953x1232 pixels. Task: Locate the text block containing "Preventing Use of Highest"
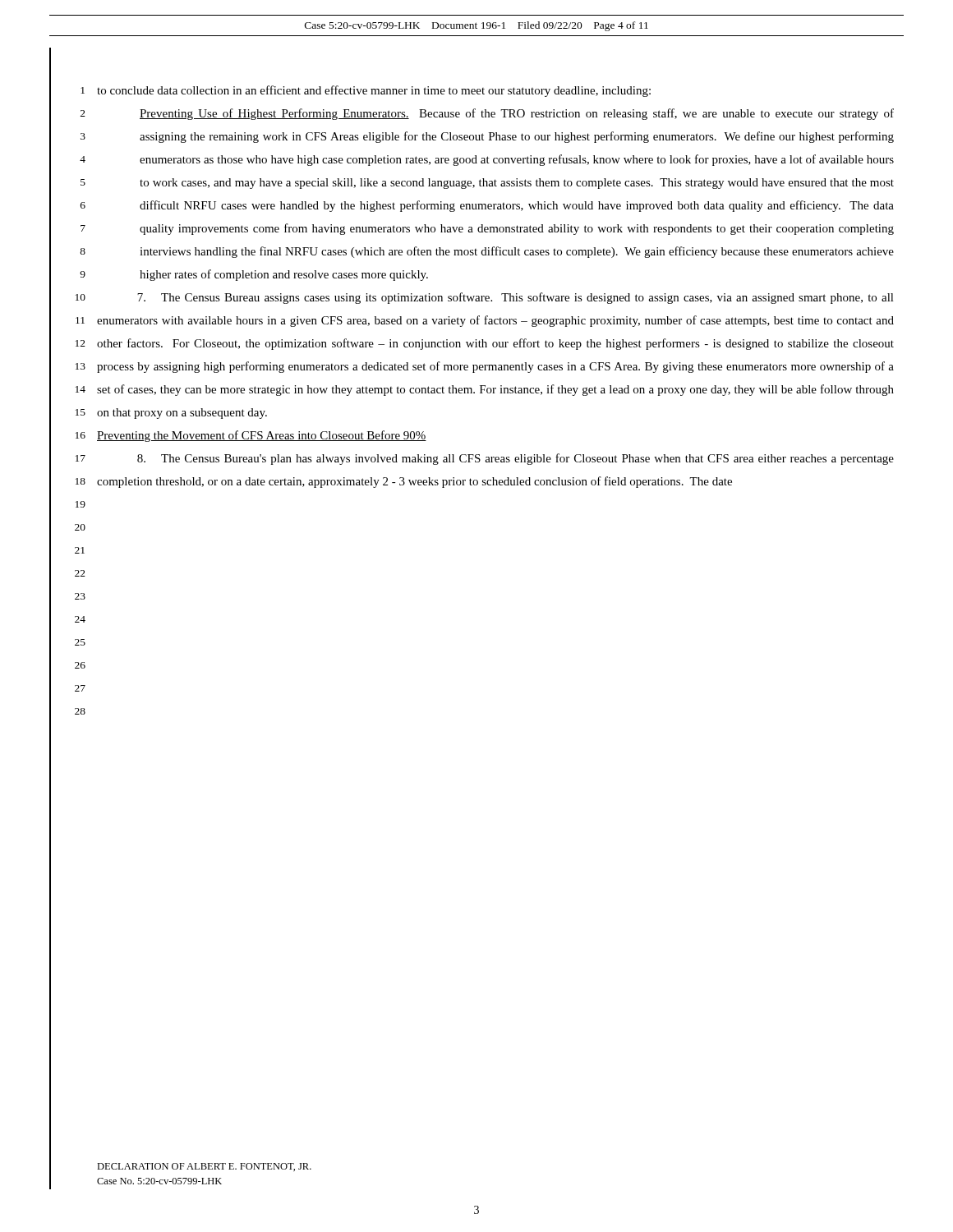(x=517, y=194)
